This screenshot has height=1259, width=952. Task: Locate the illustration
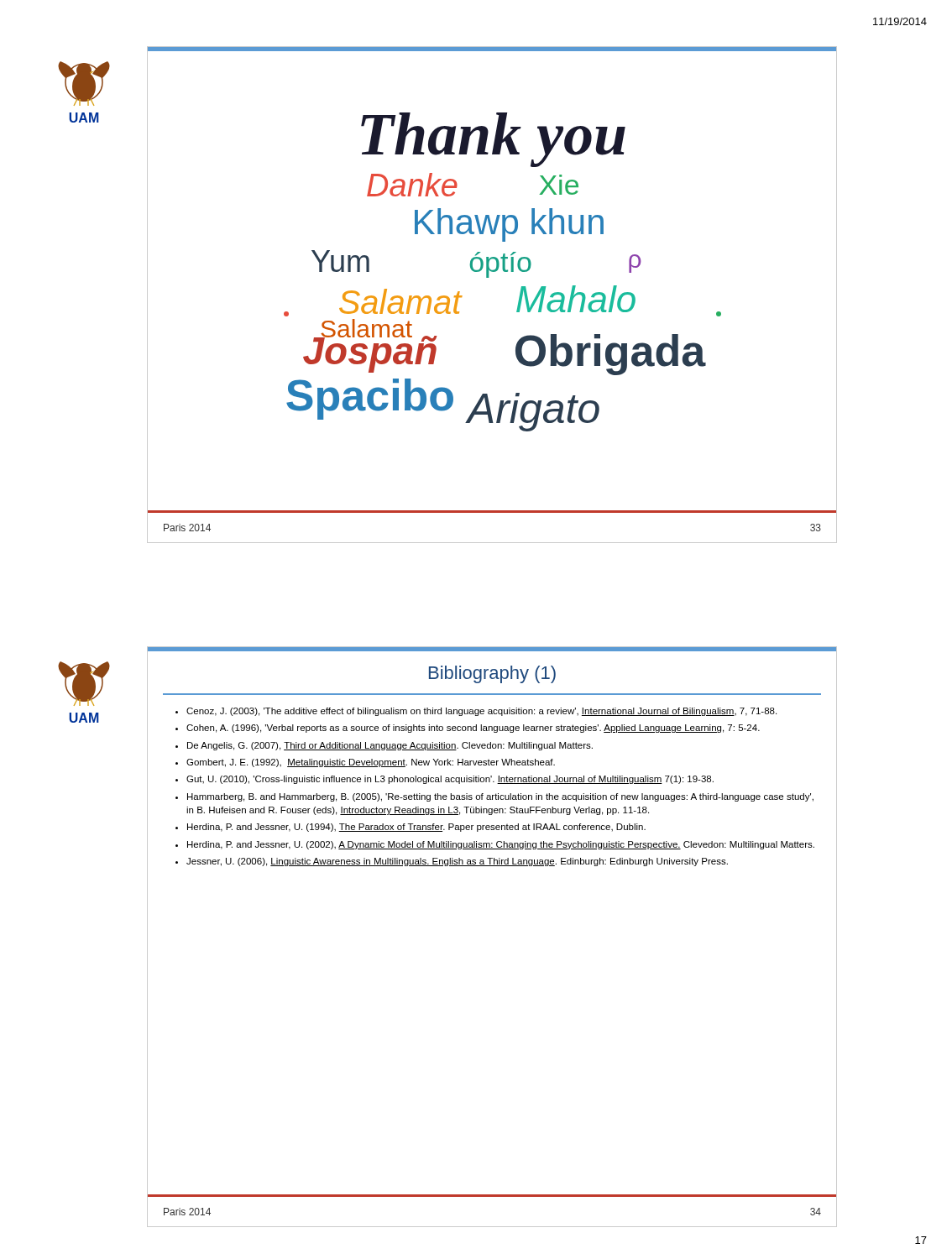(492, 282)
